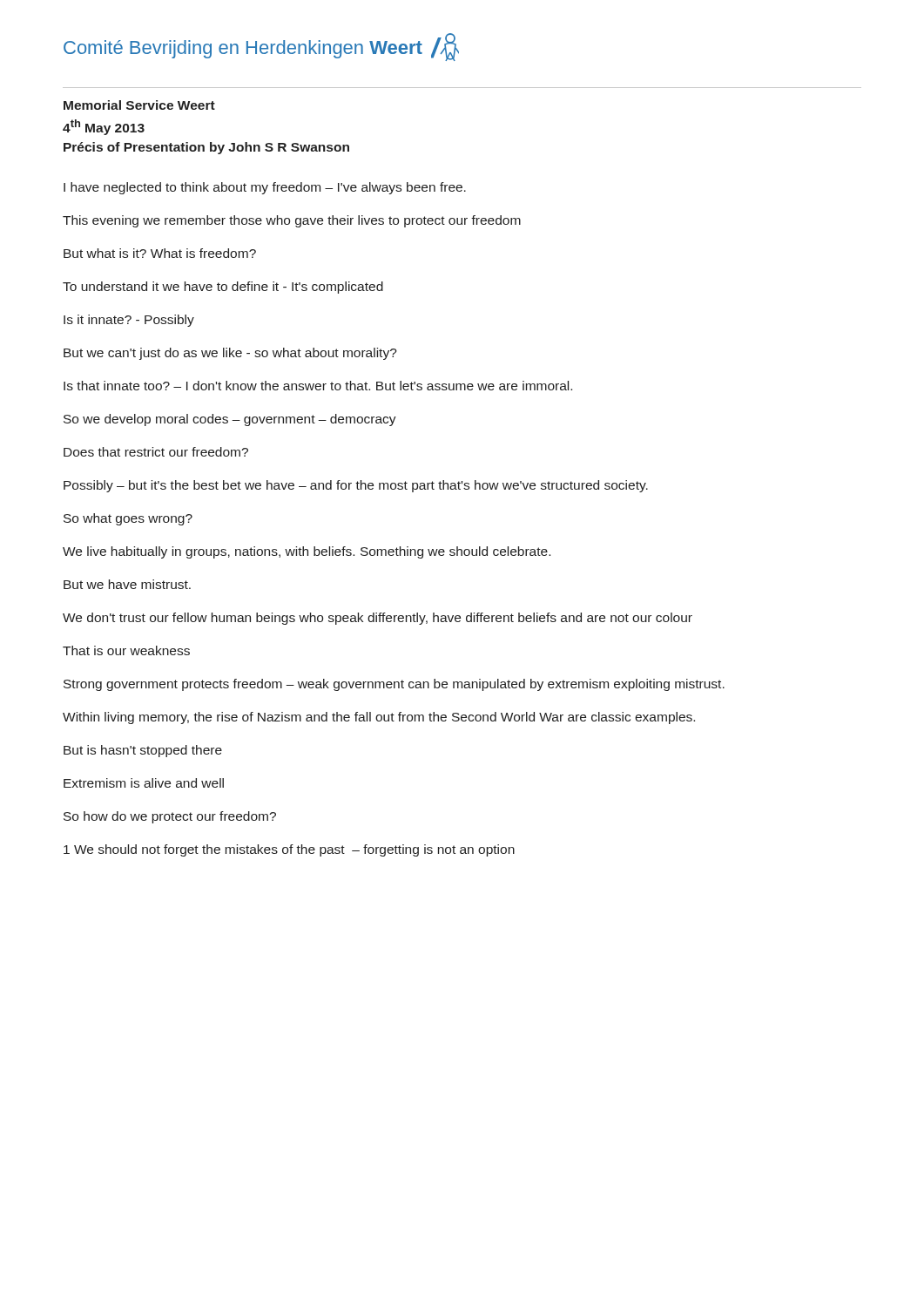Click a section header
The image size is (924, 1307).
pos(462,127)
